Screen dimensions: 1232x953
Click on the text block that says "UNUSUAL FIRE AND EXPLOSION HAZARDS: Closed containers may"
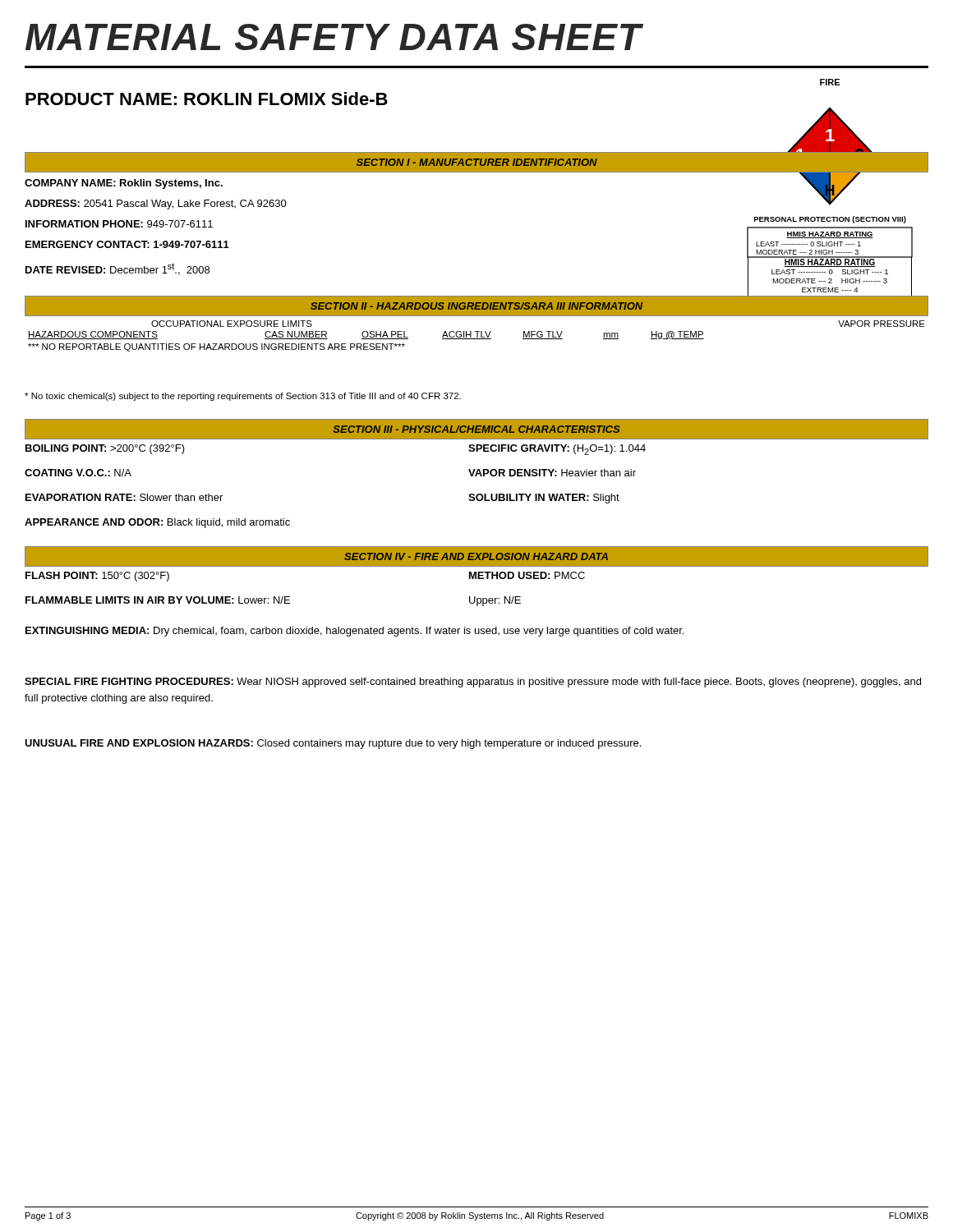(333, 743)
